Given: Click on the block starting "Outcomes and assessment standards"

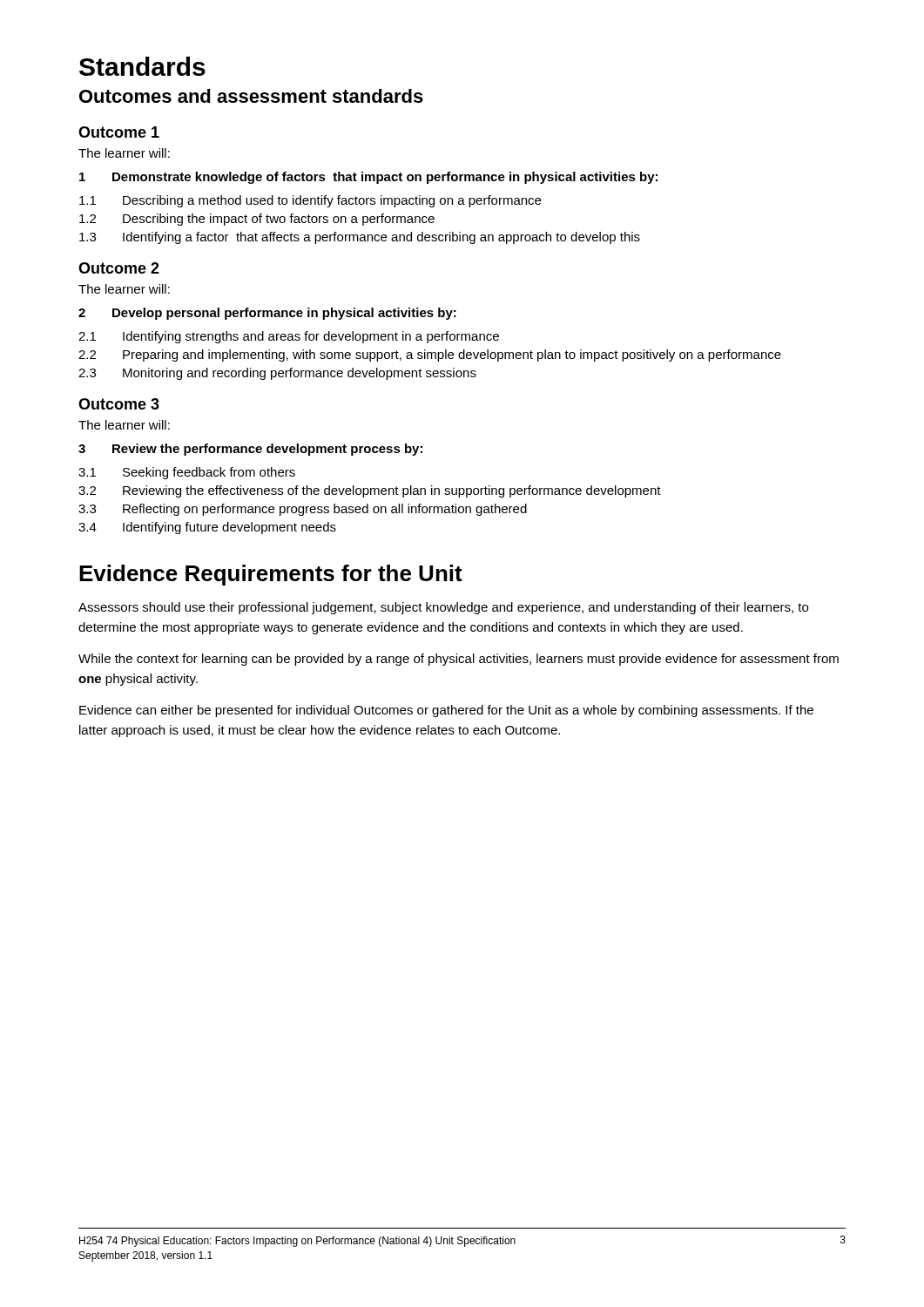Looking at the screenshot, I should [x=251, y=96].
